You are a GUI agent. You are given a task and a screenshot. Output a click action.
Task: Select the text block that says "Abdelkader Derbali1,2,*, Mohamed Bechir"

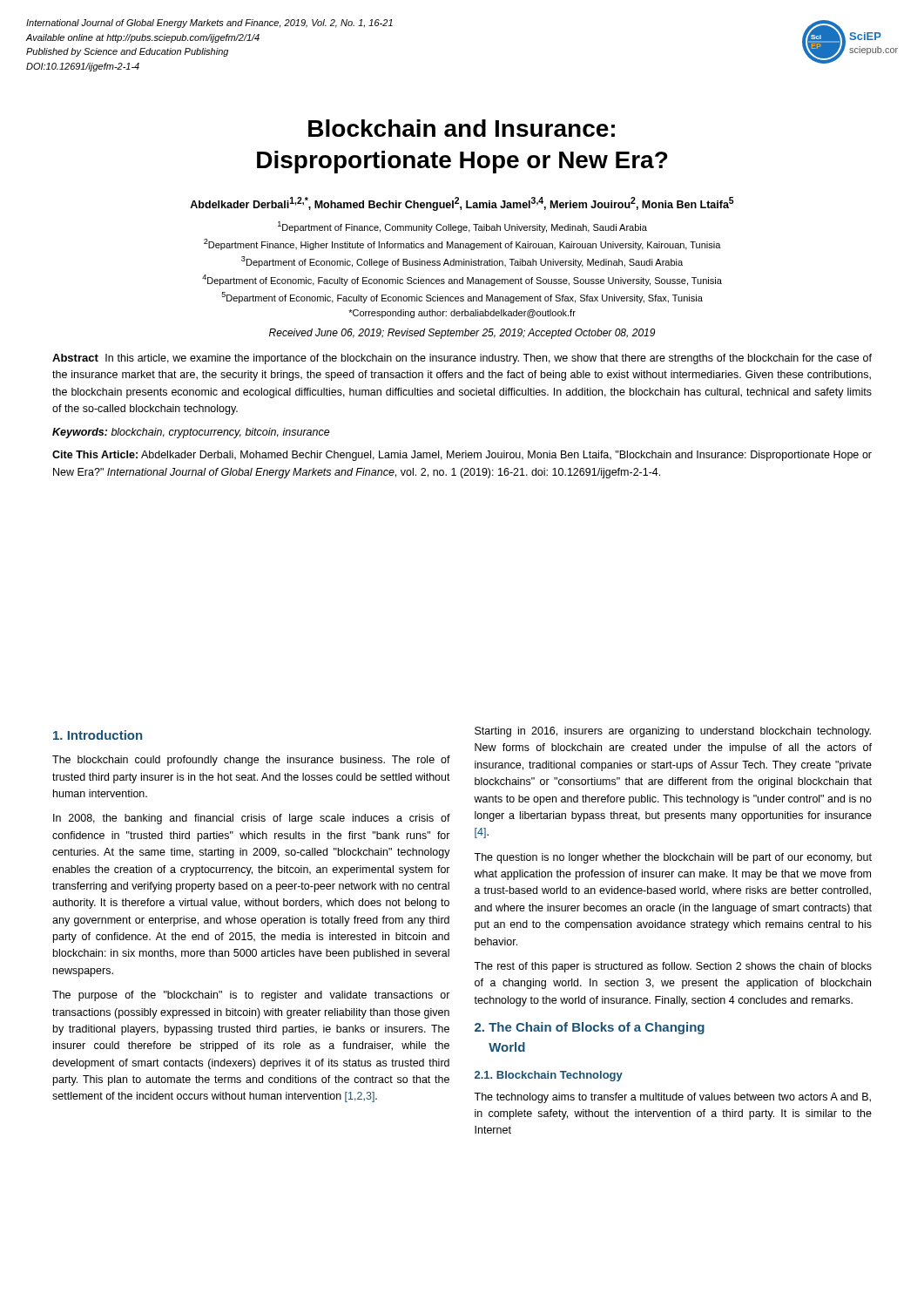coord(462,203)
